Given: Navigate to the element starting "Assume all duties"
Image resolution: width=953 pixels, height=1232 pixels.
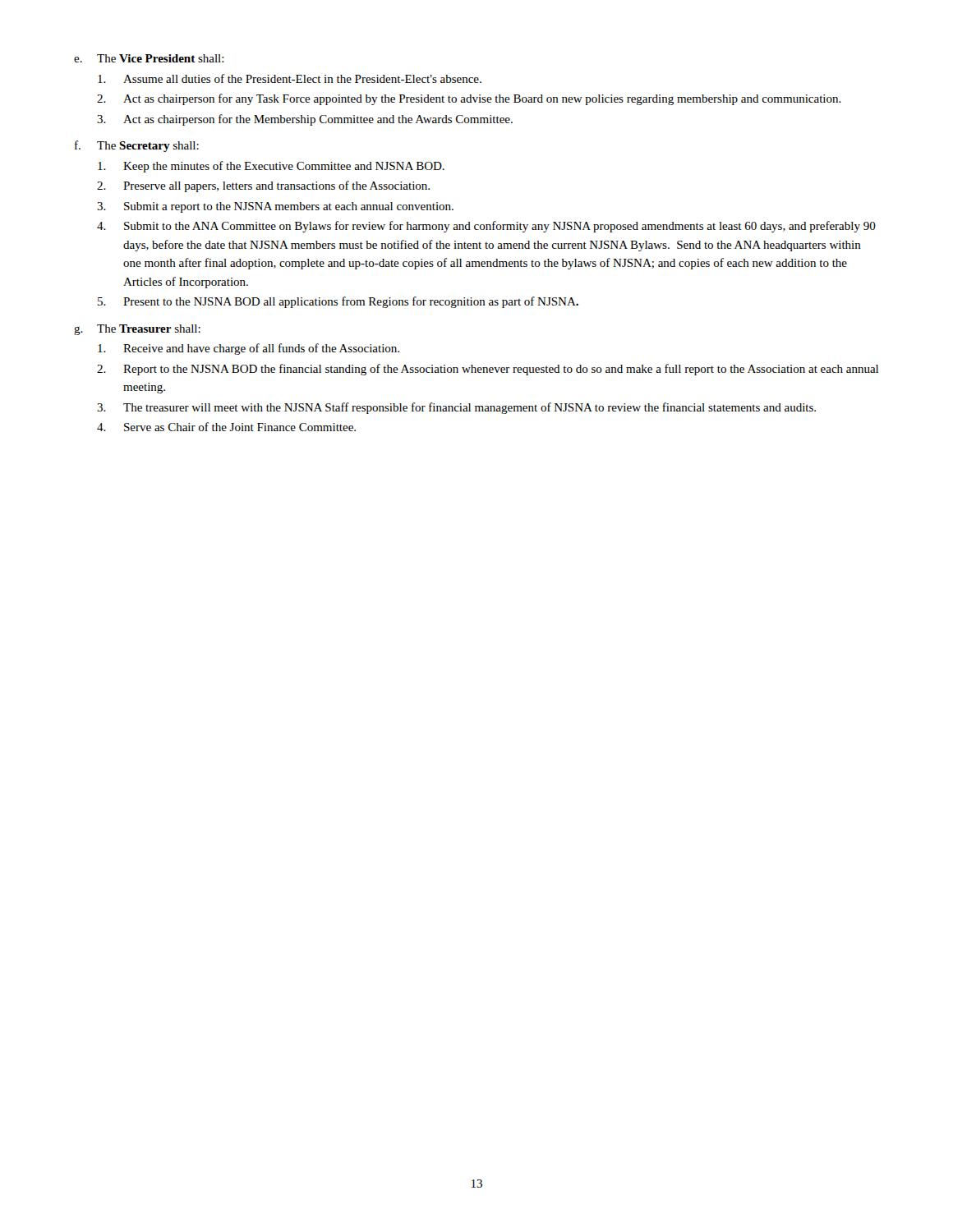Looking at the screenshot, I should 289,79.
